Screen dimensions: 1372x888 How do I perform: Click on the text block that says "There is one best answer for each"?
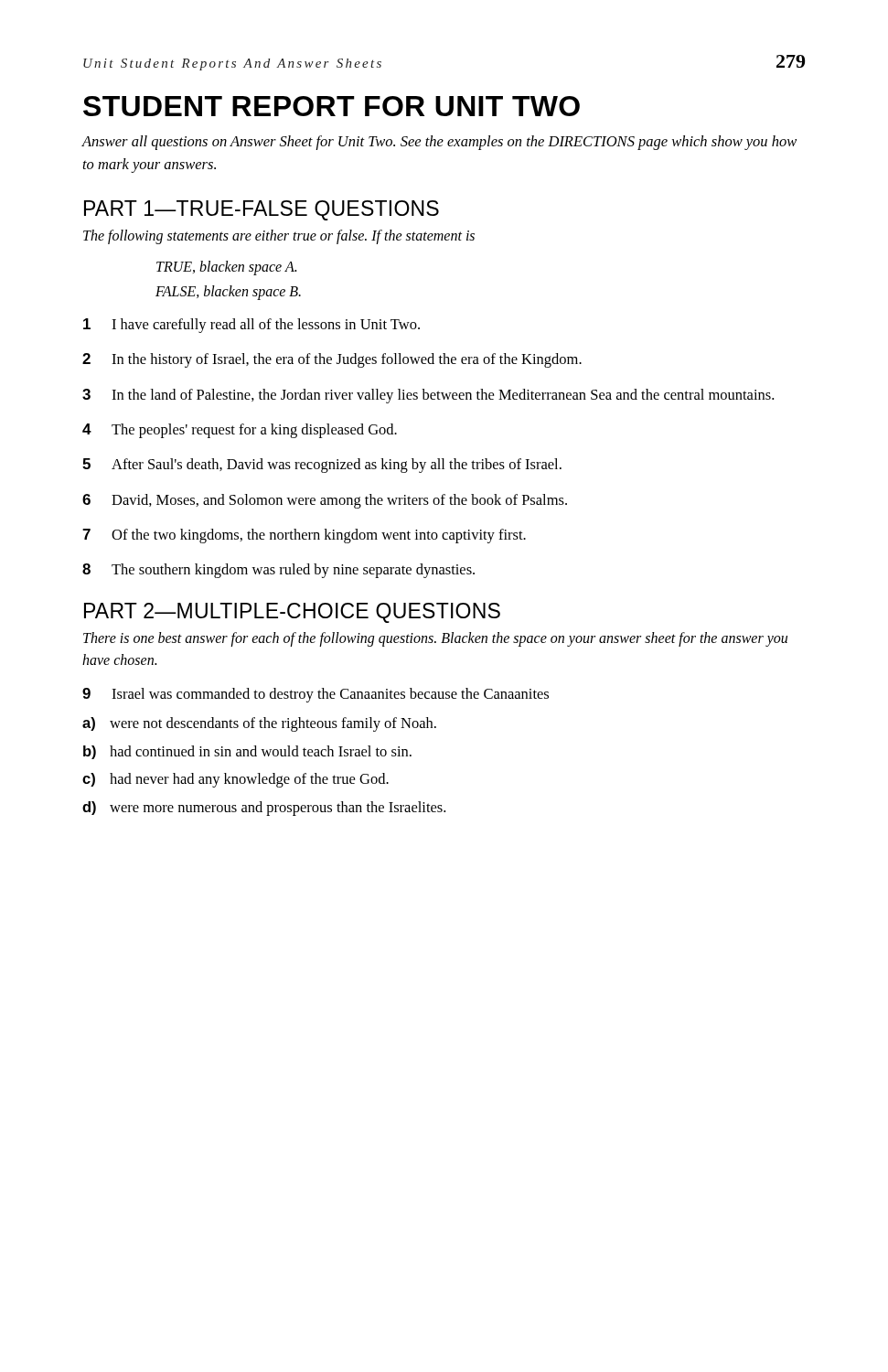click(435, 649)
